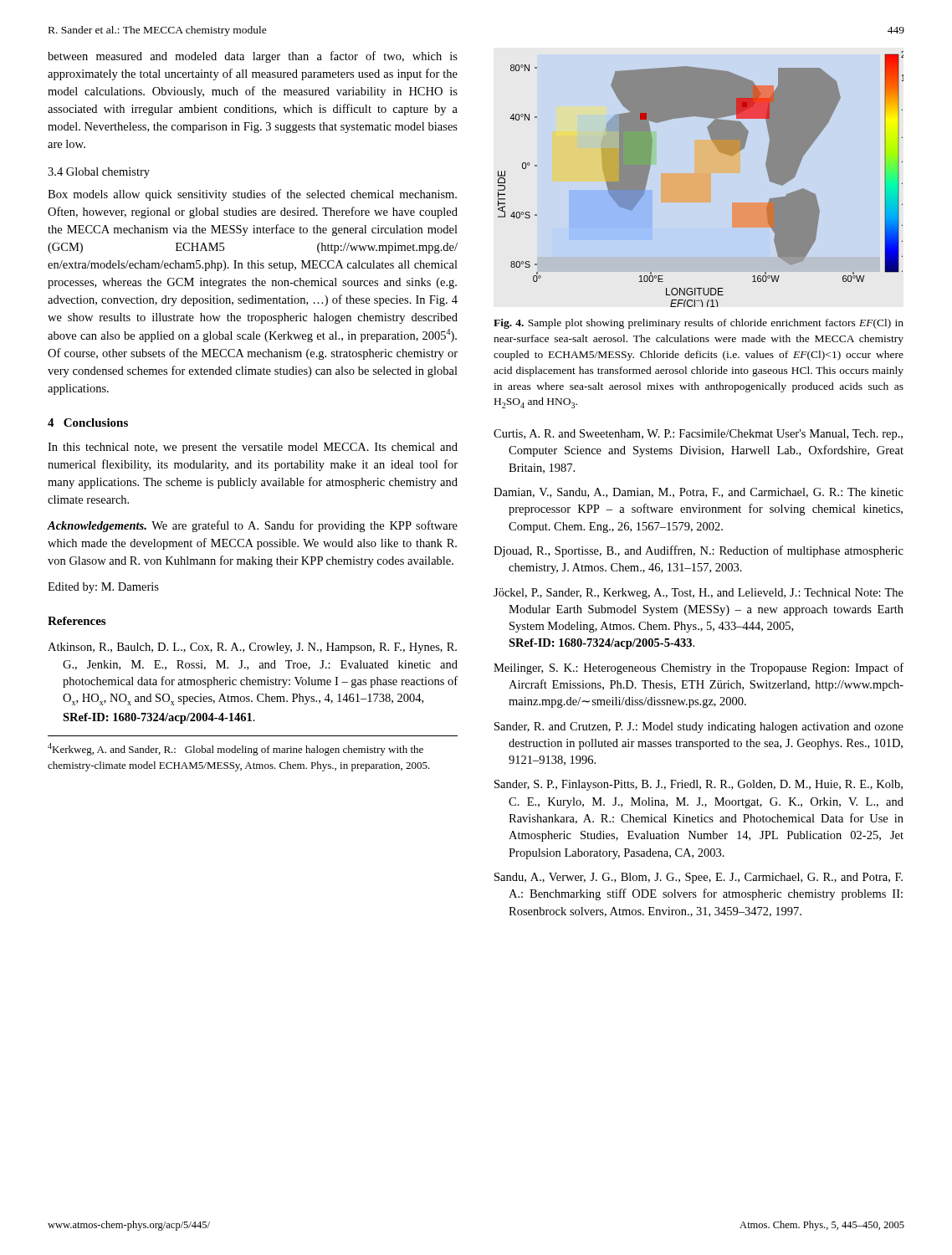Select the section header with the text "4 Conclusions"
Viewport: 952px width, 1255px height.
tap(88, 423)
